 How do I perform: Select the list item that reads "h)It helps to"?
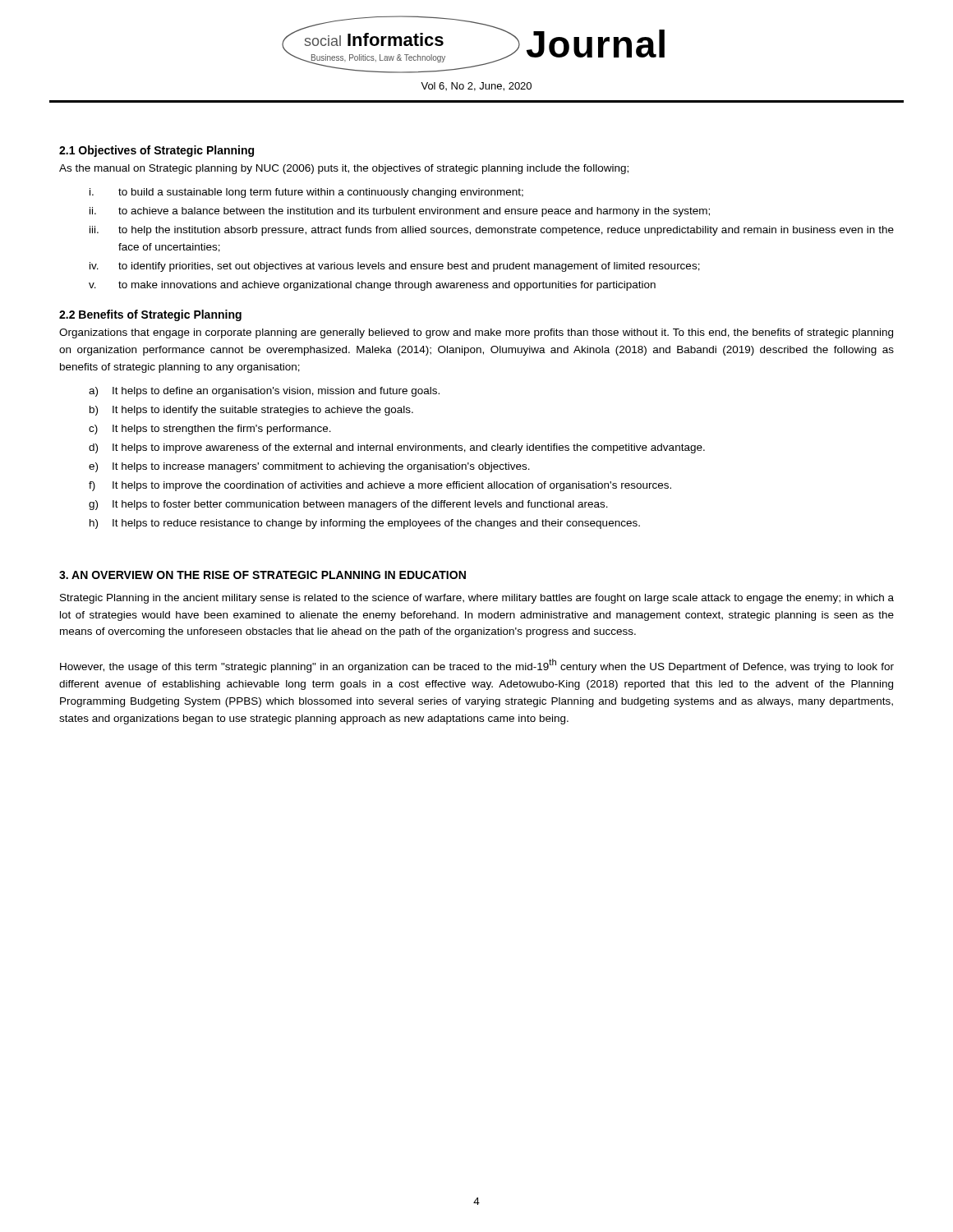365,523
